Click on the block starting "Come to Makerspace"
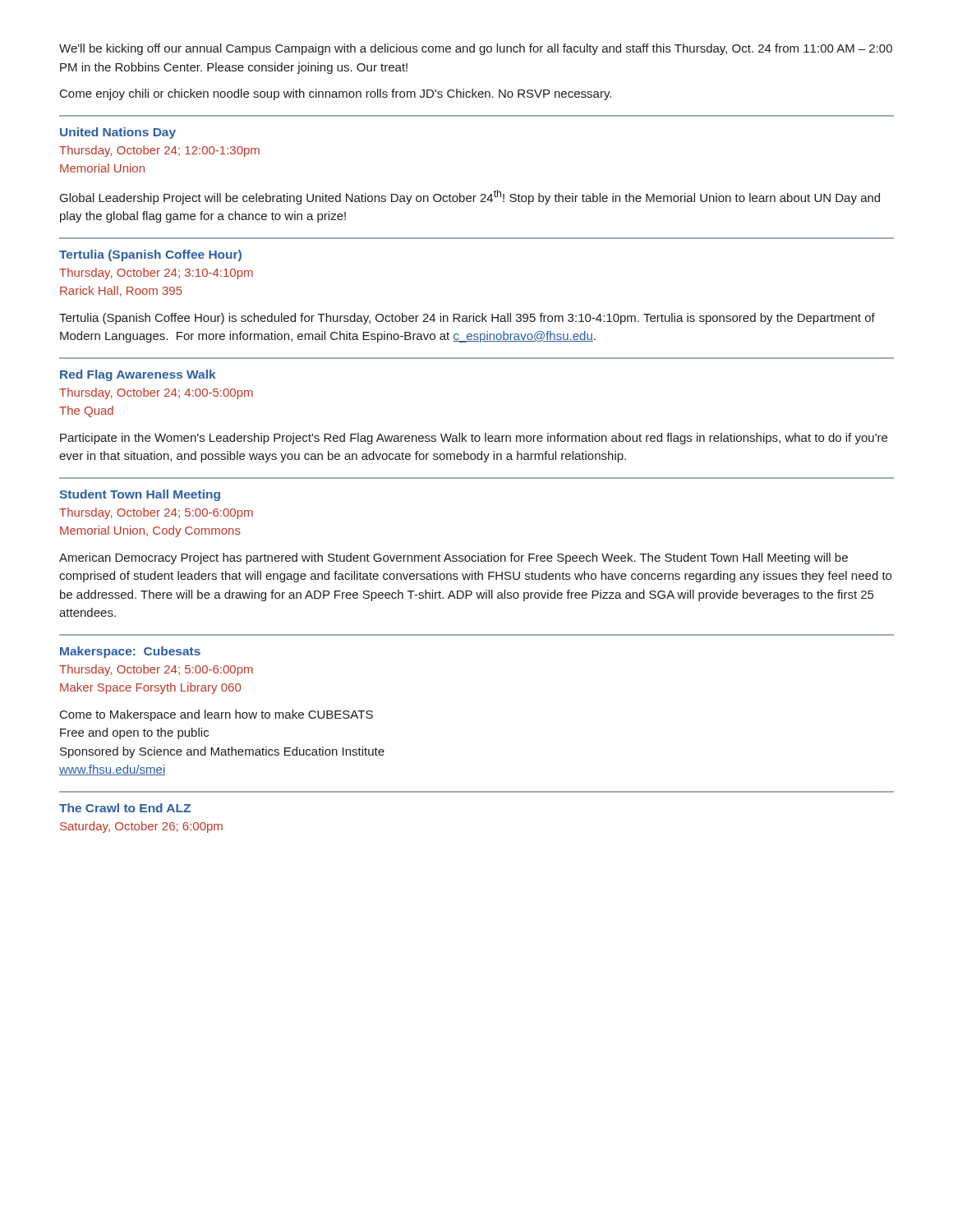 point(222,741)
